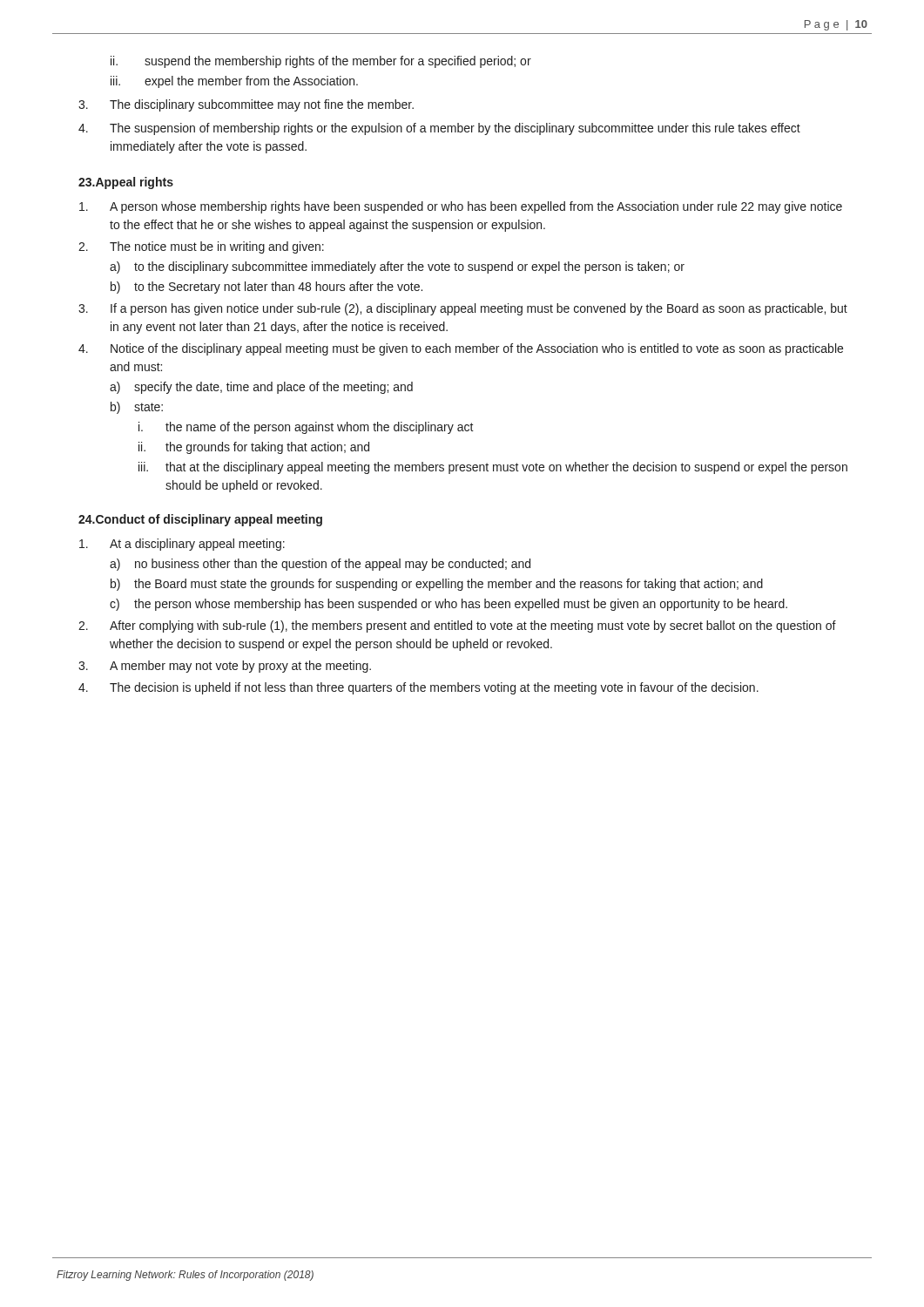Click the passage that begins "ii. the grounds for taking that action;"

coord(252,447)
